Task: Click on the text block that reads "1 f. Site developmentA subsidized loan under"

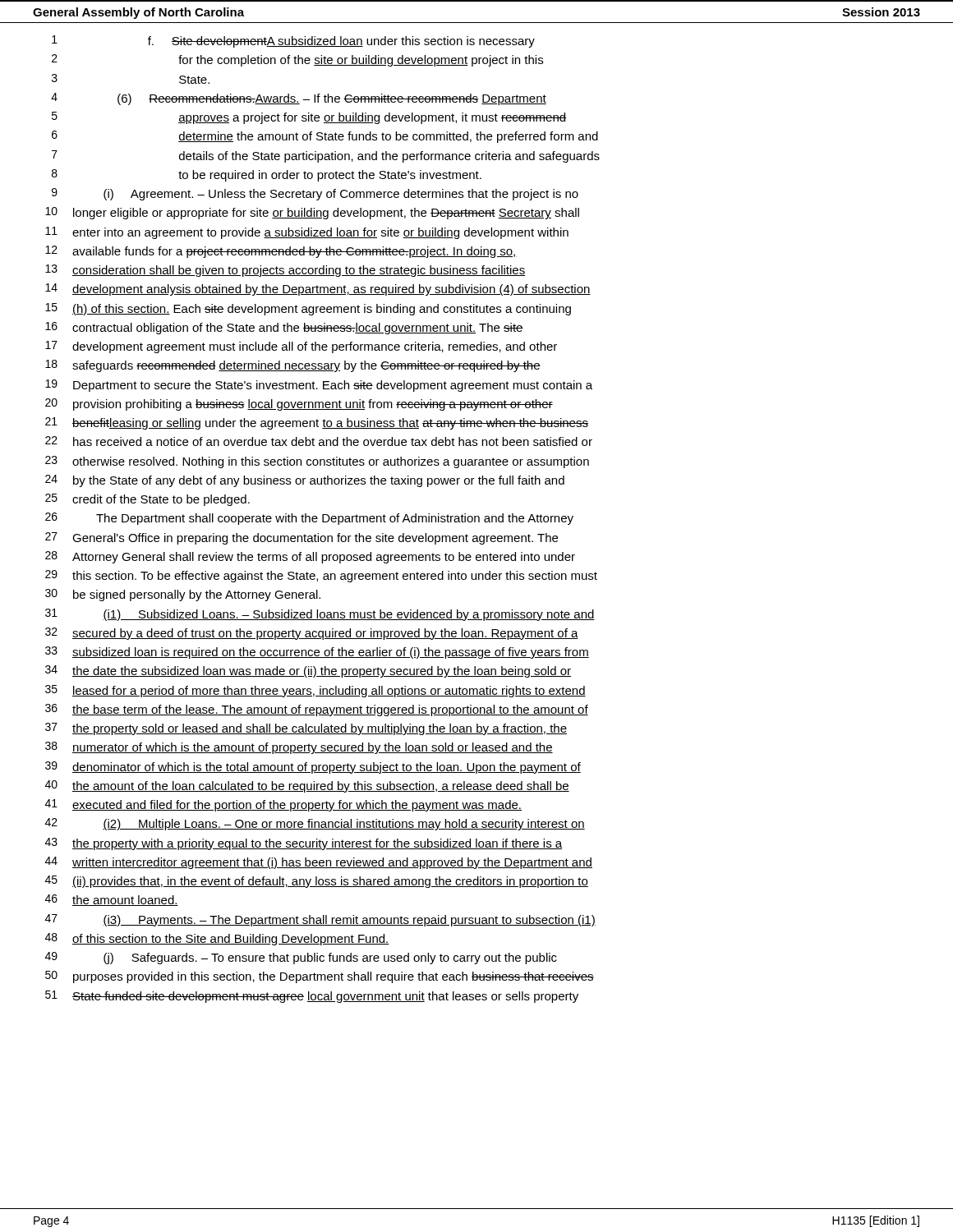Action: click(x=476, y=518)
